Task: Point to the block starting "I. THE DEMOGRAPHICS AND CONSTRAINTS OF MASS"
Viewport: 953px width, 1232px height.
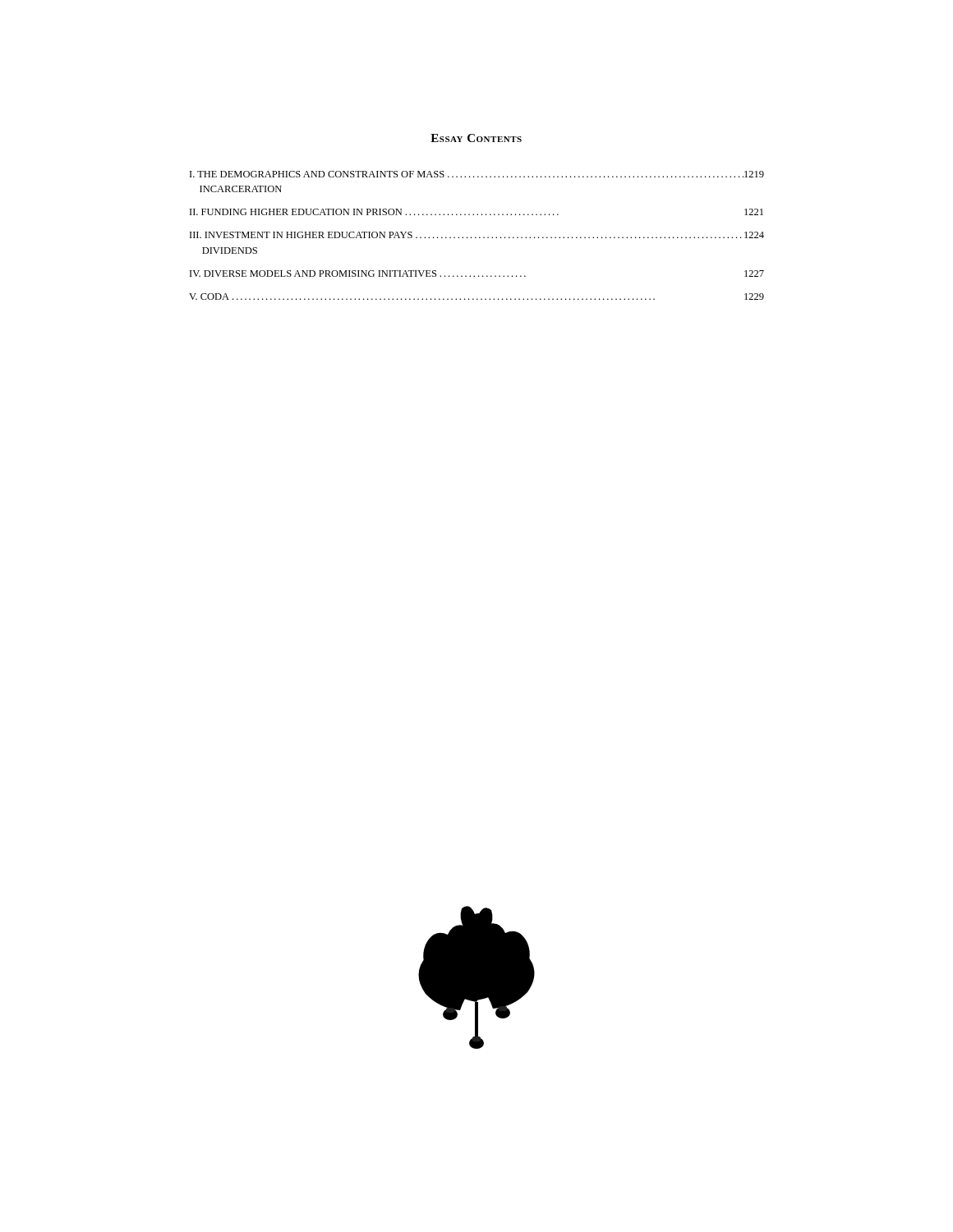Action: [476, 182]
